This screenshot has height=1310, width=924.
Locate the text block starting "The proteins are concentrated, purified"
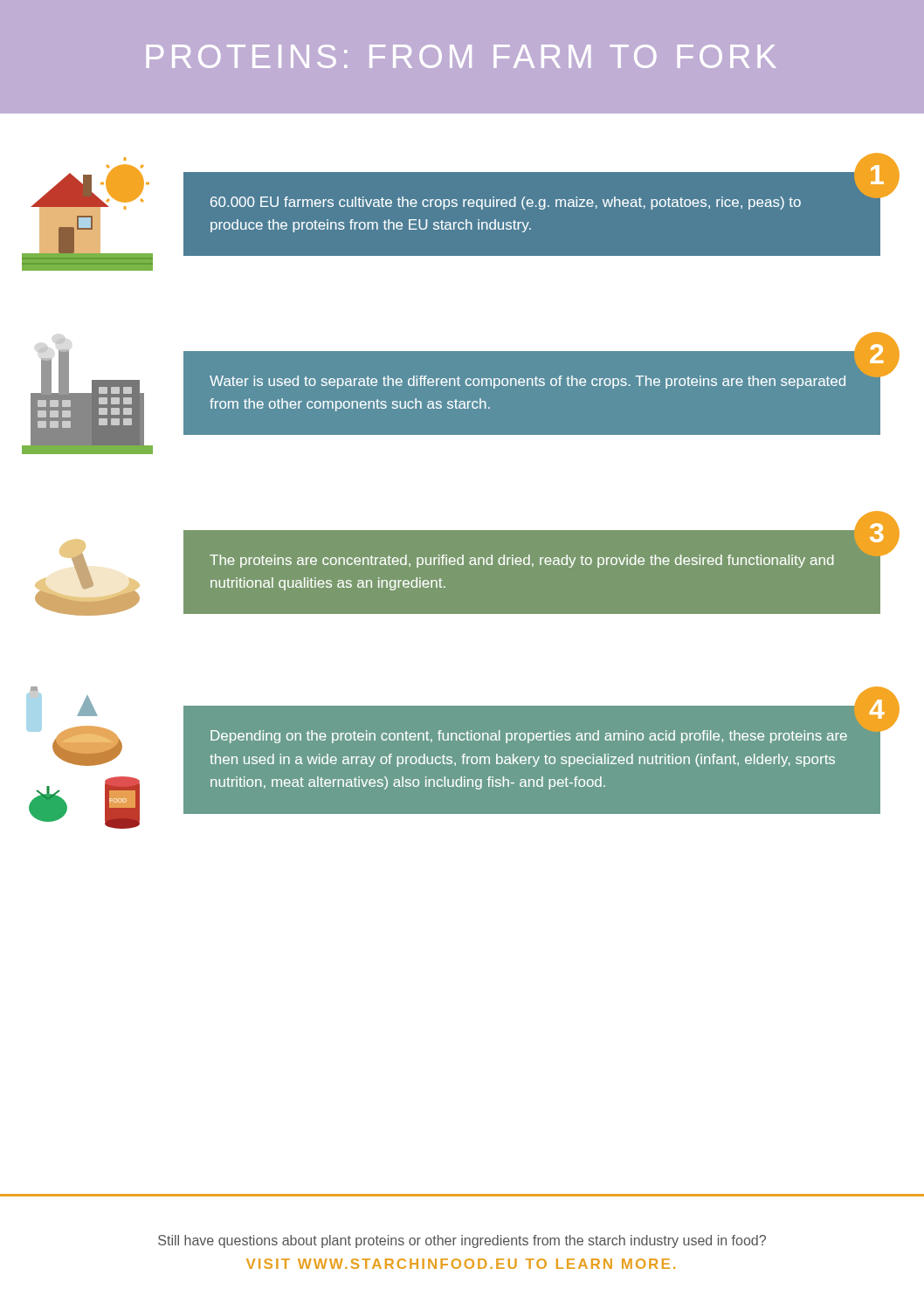[522, 571]
